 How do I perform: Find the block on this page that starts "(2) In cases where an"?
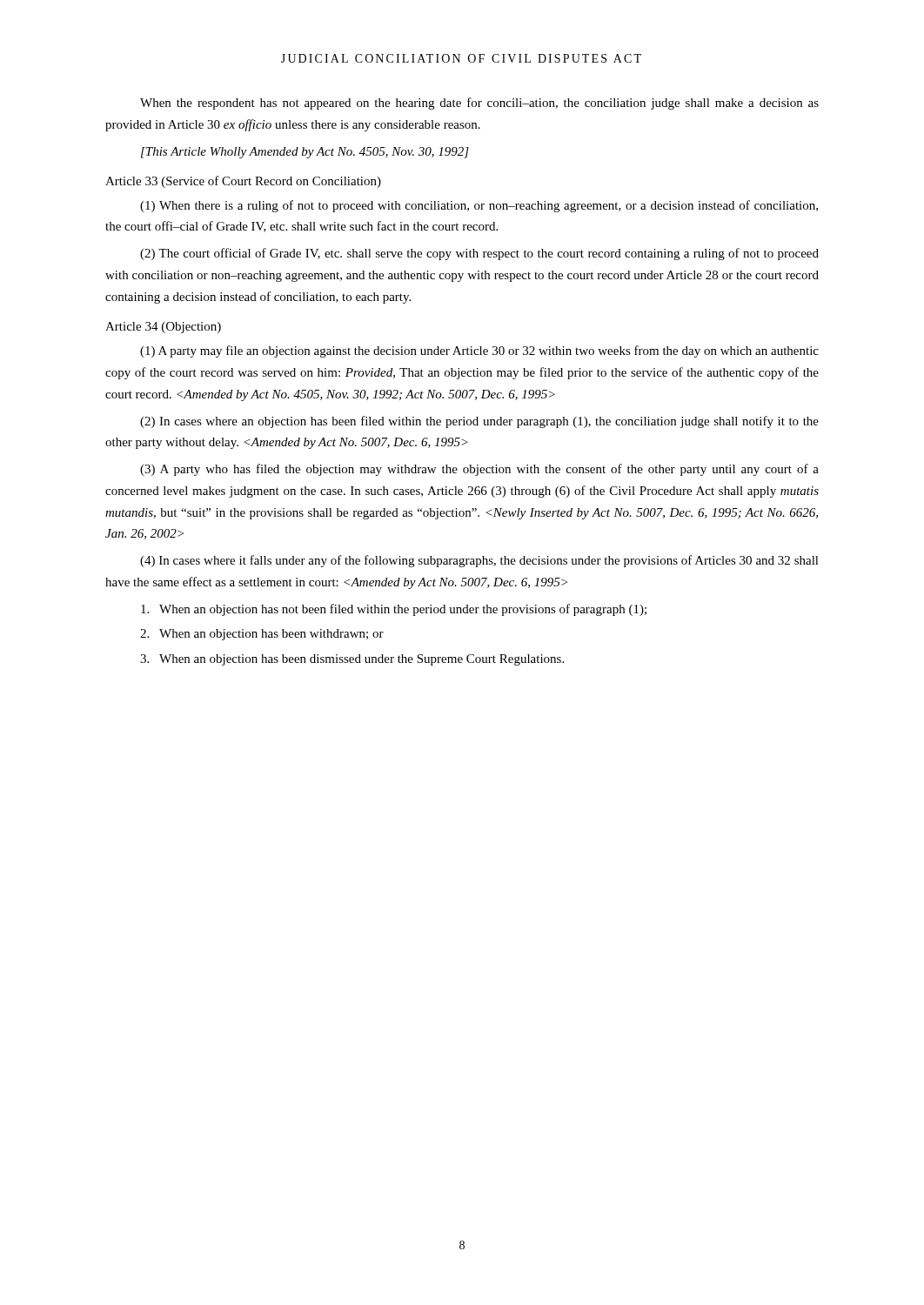462,431
